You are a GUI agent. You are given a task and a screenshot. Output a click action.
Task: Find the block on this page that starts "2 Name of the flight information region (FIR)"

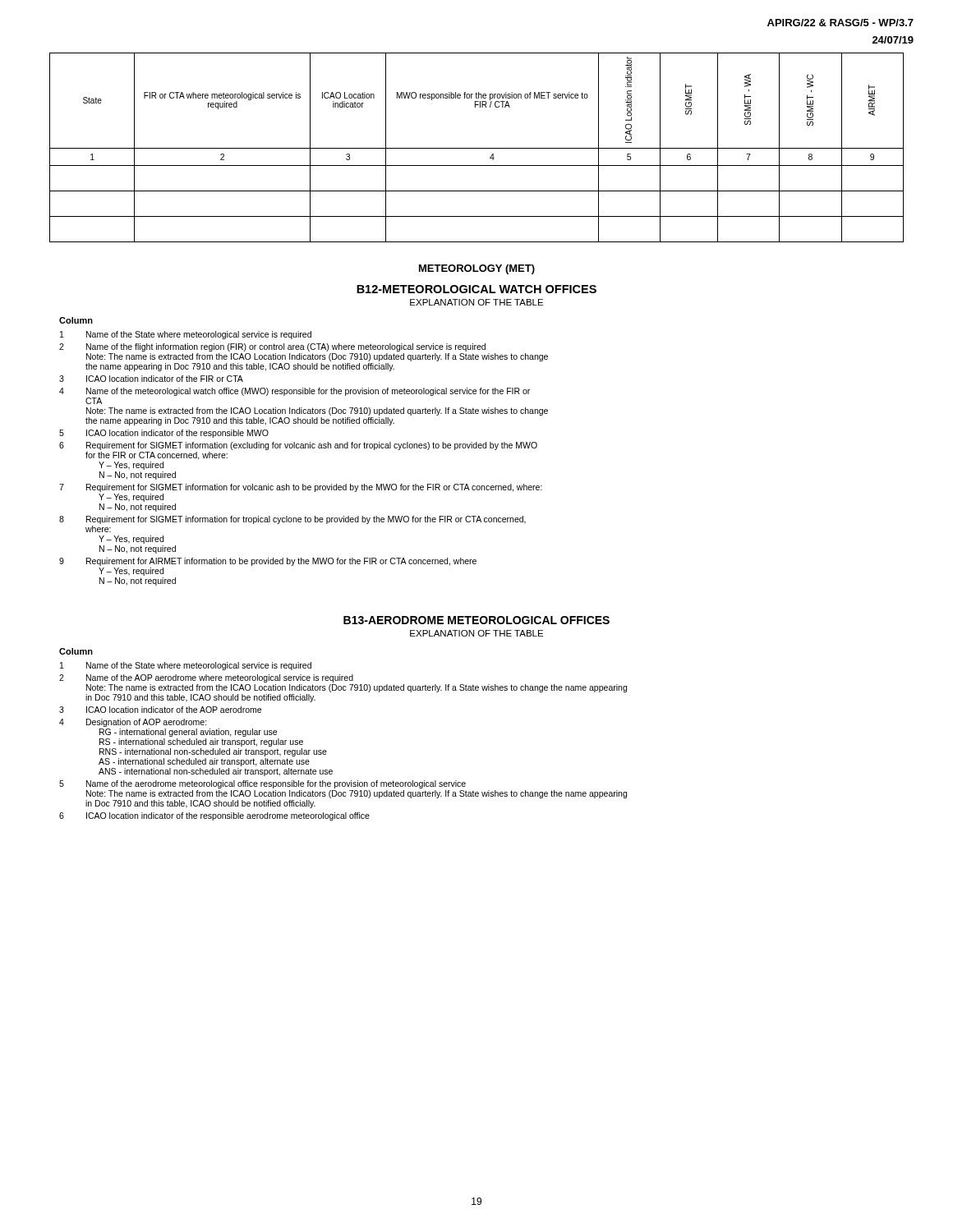(x=476, y=357)
